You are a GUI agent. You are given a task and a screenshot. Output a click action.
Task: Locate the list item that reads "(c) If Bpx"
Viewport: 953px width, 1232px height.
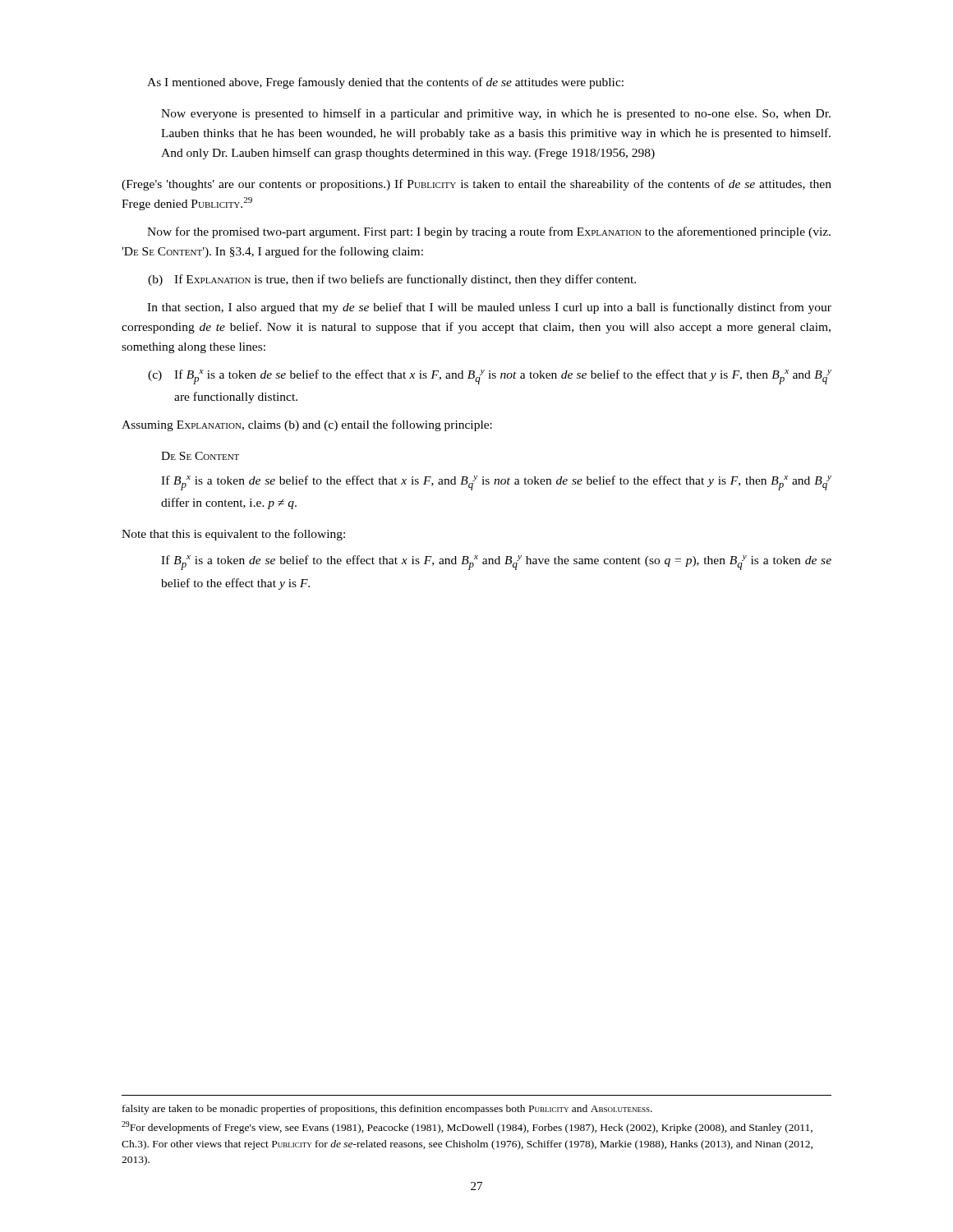(x=490, y=386)
